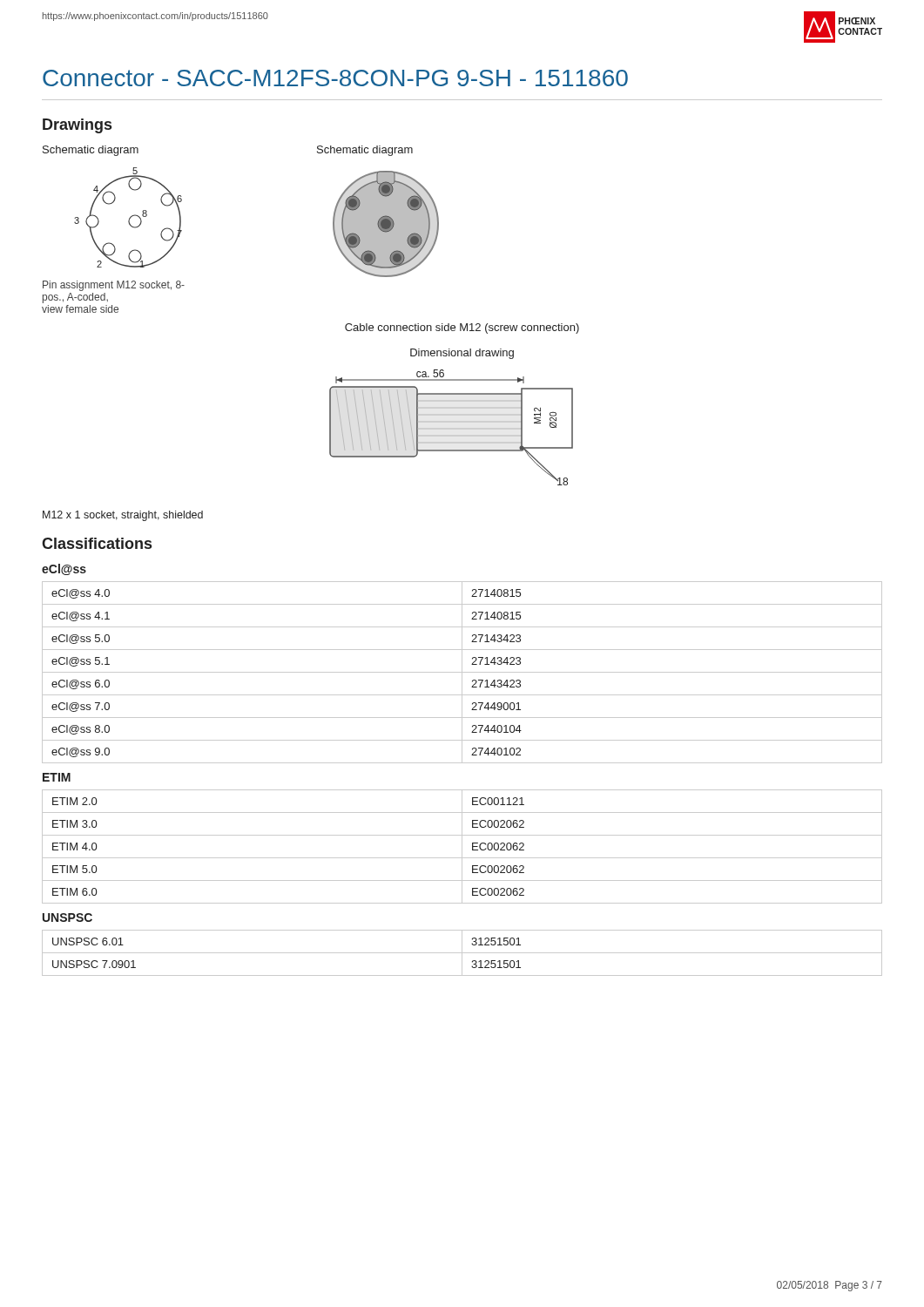The width and height of the screenshot is (924, 1307).
Task: Locate the table with the text "ETIM 4.0"
Action: pos(462,846)
